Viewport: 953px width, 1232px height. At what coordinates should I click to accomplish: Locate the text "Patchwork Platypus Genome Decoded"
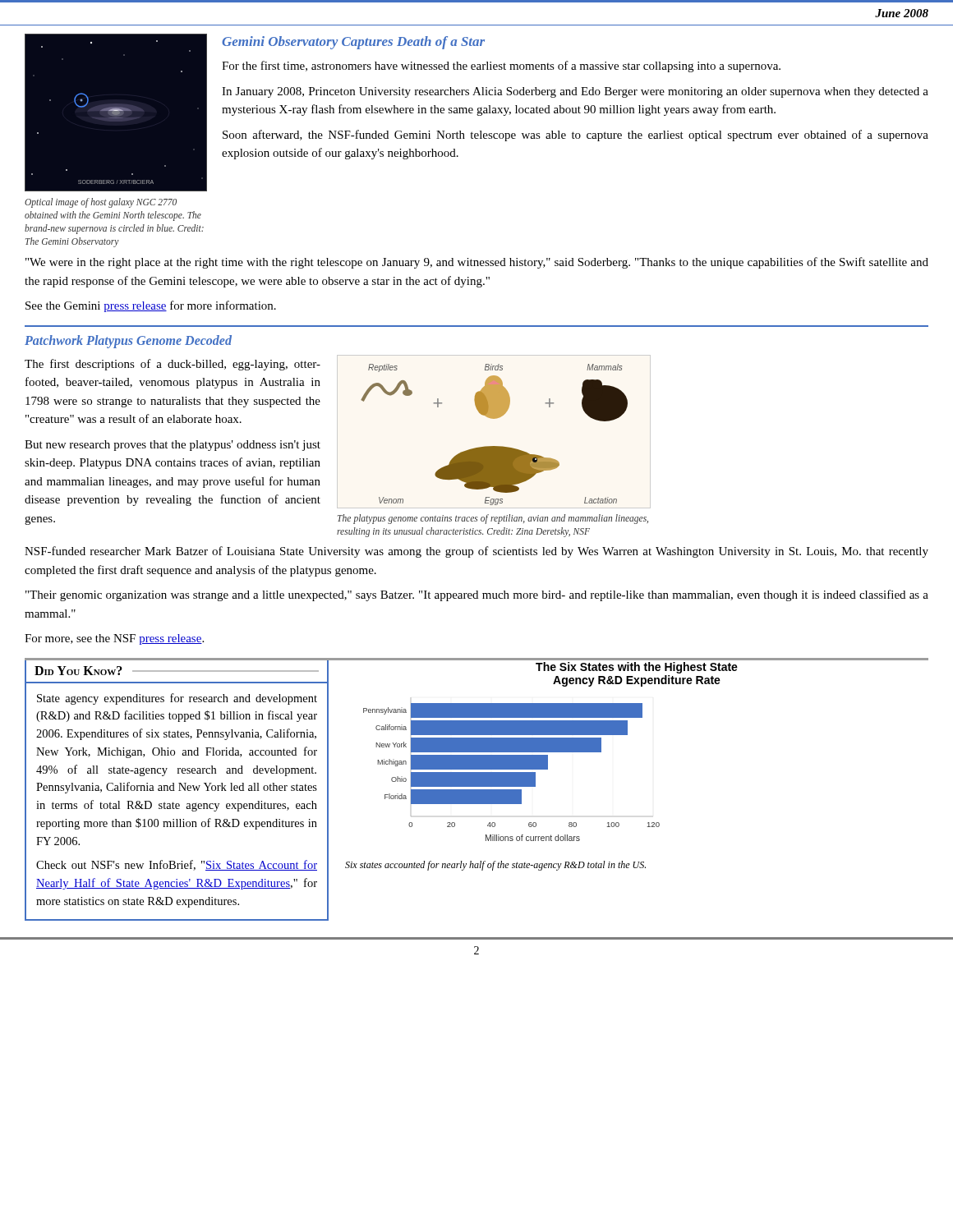click(x=128, y=340)
